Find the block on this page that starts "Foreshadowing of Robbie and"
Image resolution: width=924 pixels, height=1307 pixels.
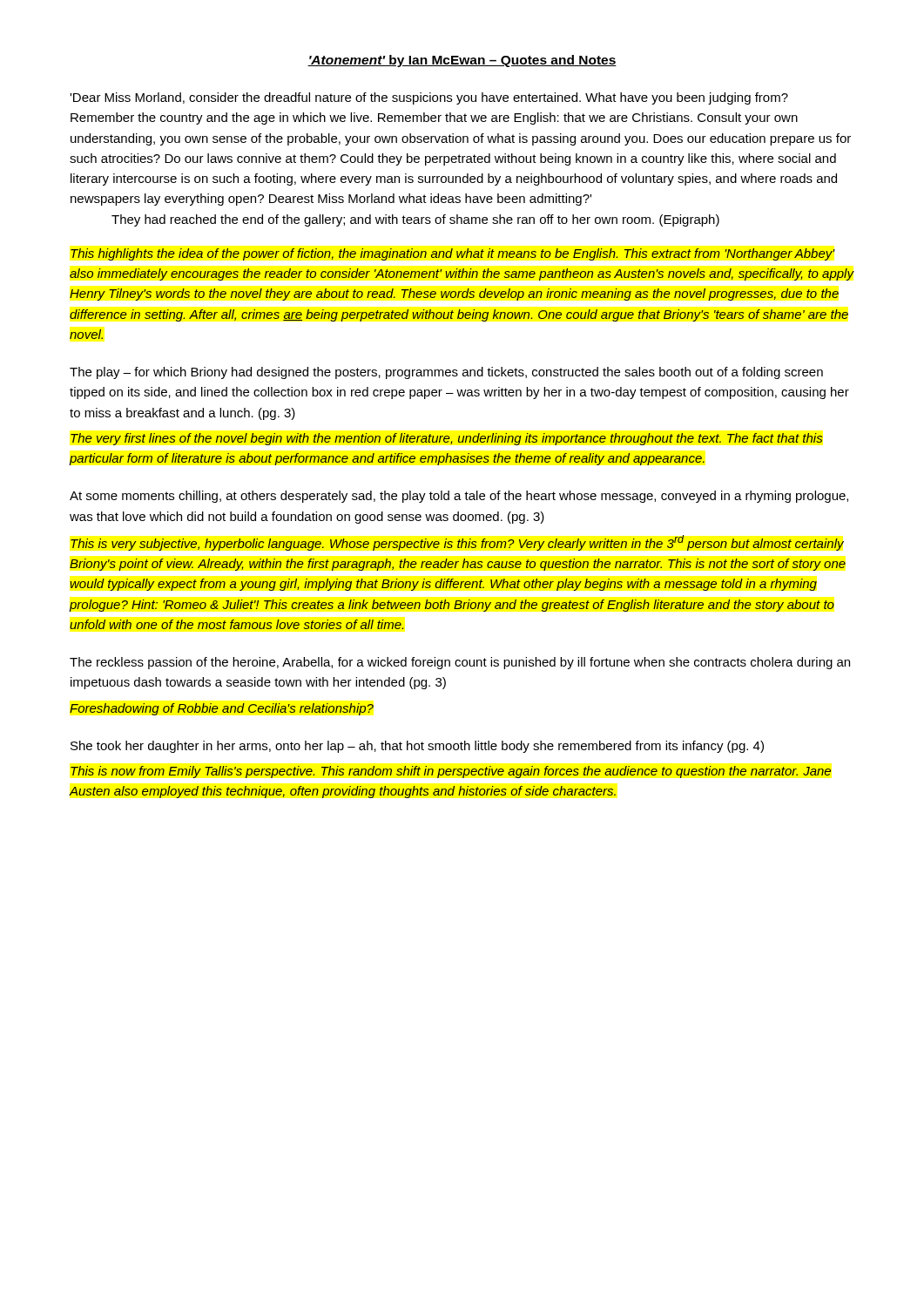(x=222, y=708)
